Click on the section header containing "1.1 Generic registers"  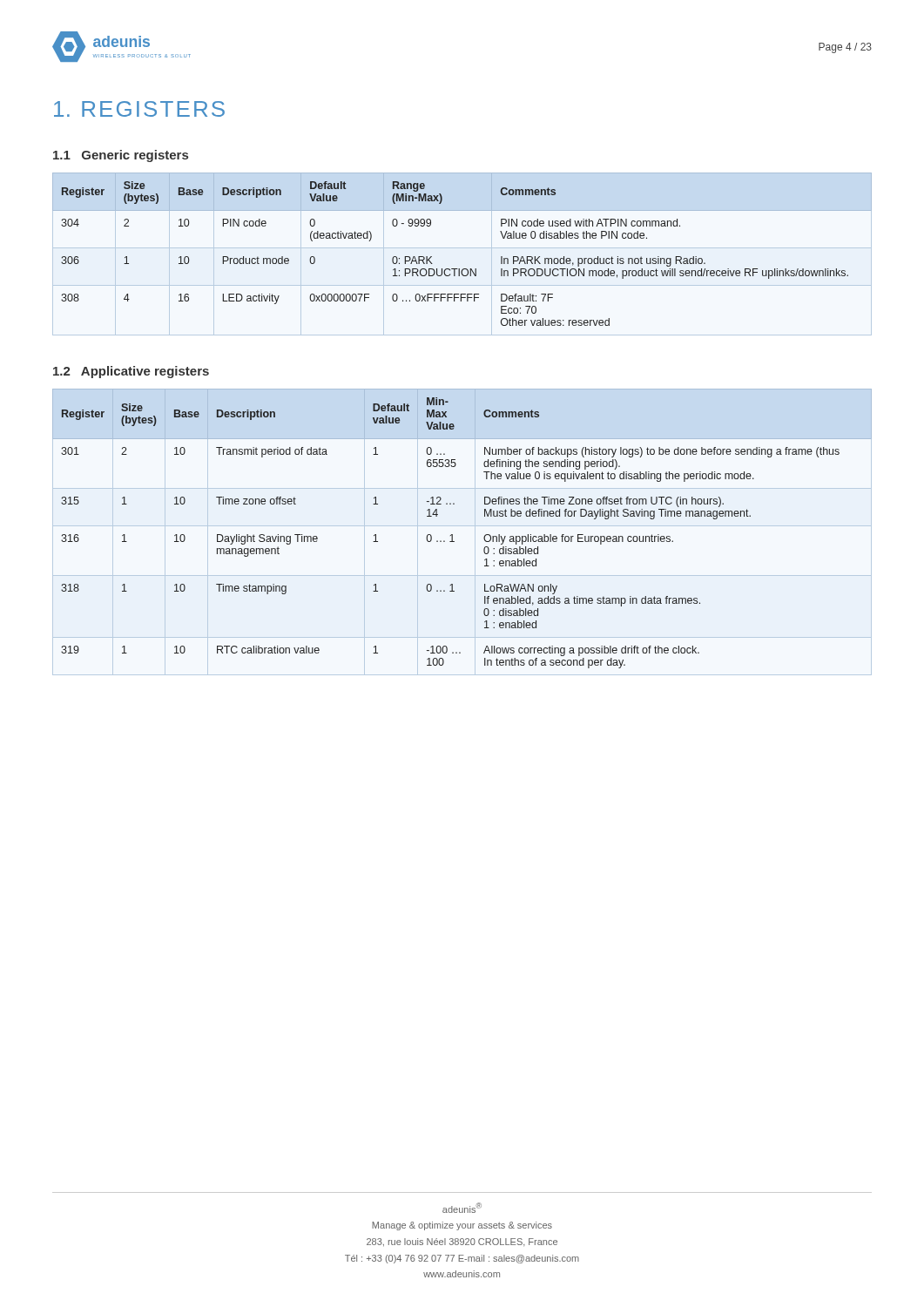coord(121,155)
